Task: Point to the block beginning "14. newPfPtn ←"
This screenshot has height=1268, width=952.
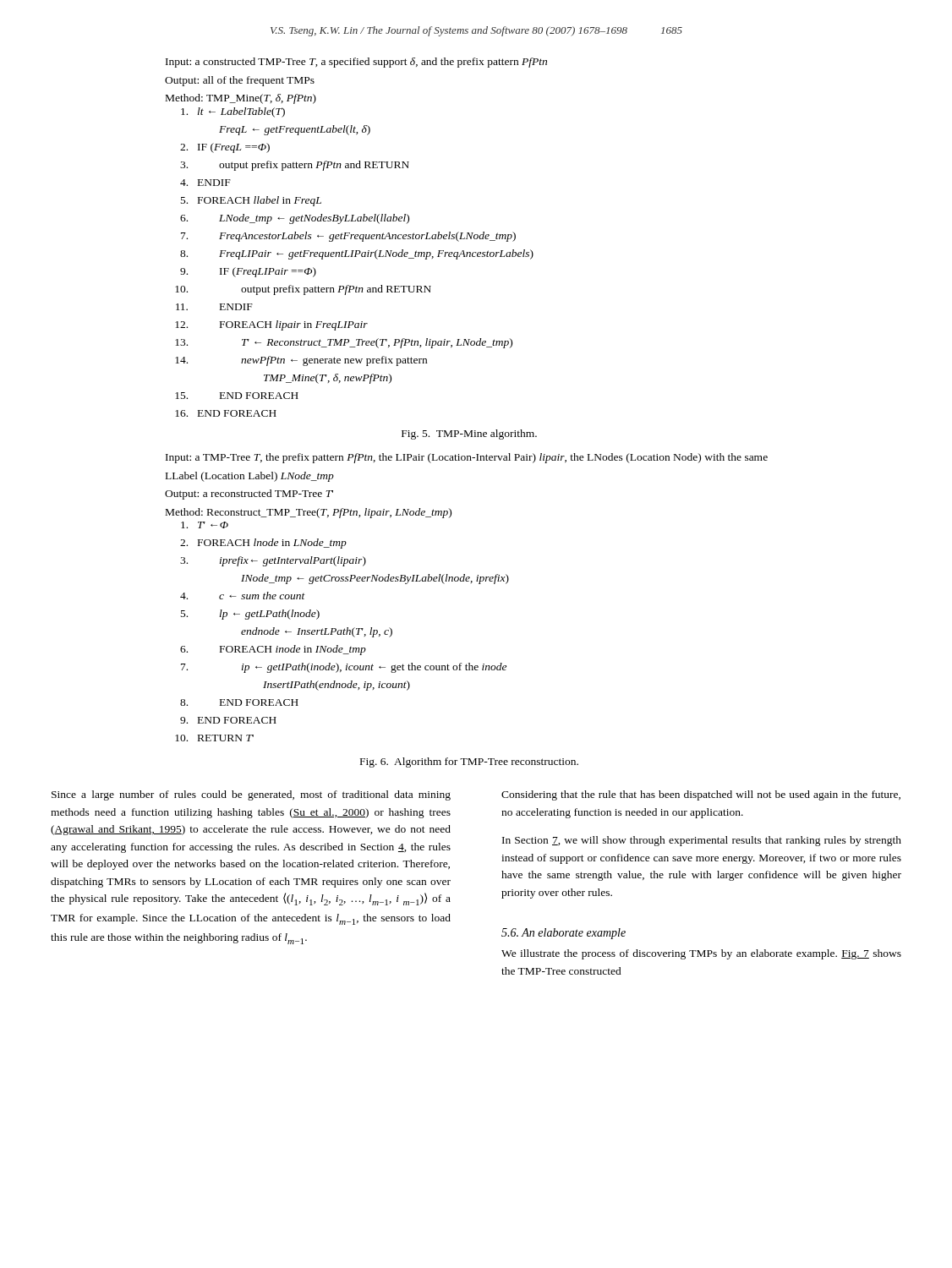Action: point(296,360)
